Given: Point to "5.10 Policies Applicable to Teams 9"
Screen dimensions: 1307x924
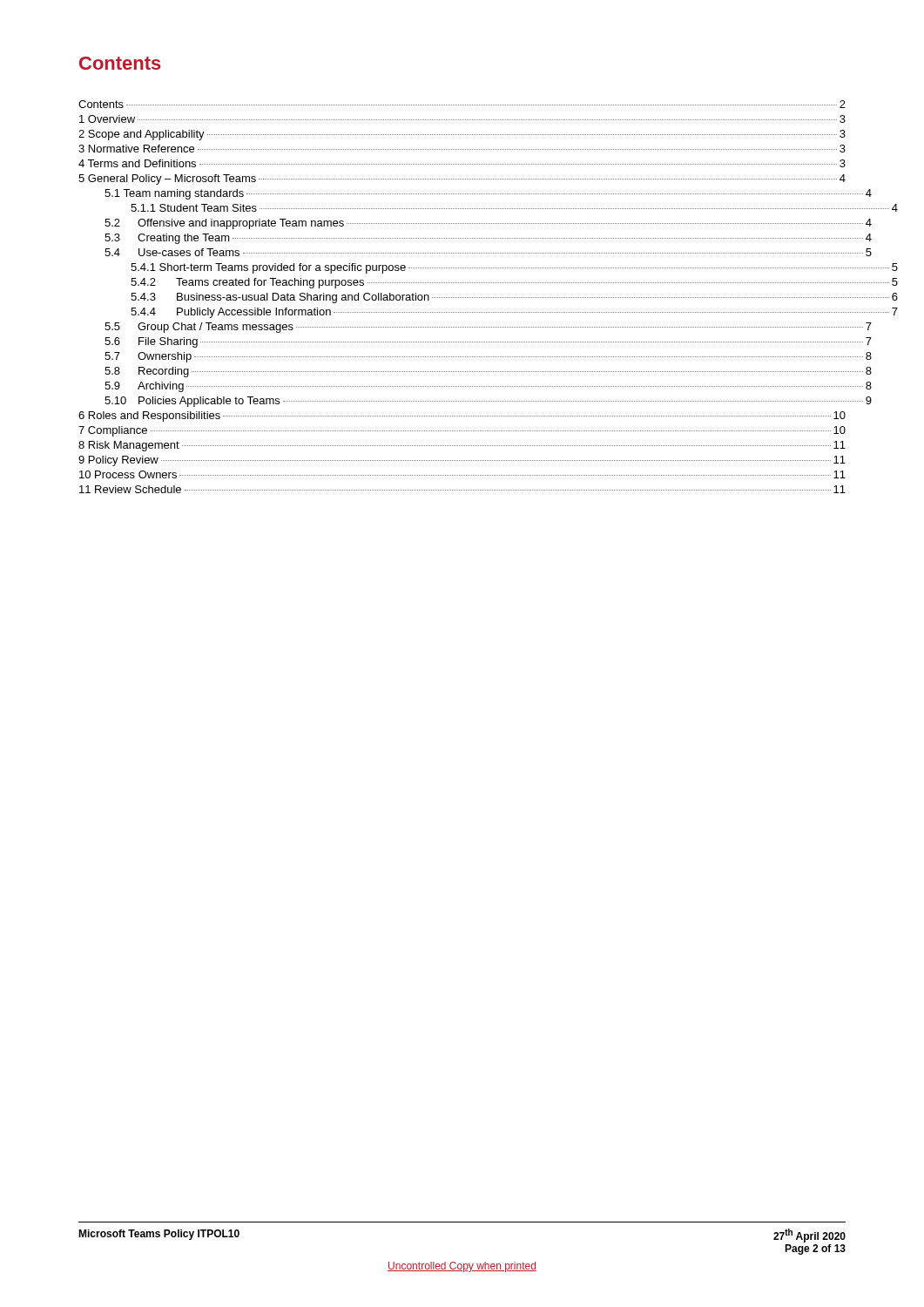Looking at the screenshot, I should (488, 400).
